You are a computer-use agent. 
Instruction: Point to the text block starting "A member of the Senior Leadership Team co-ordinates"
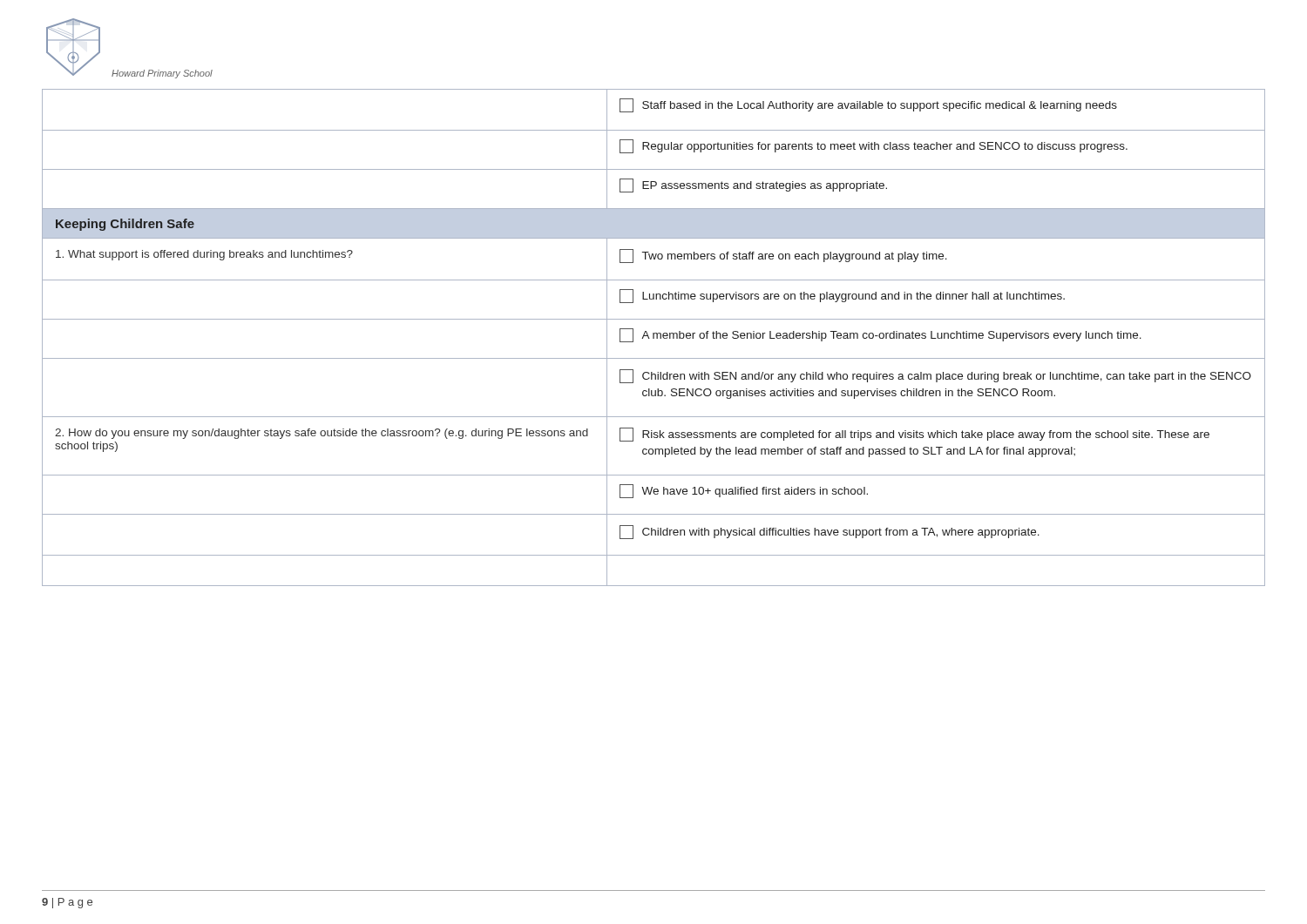(880, 335)
